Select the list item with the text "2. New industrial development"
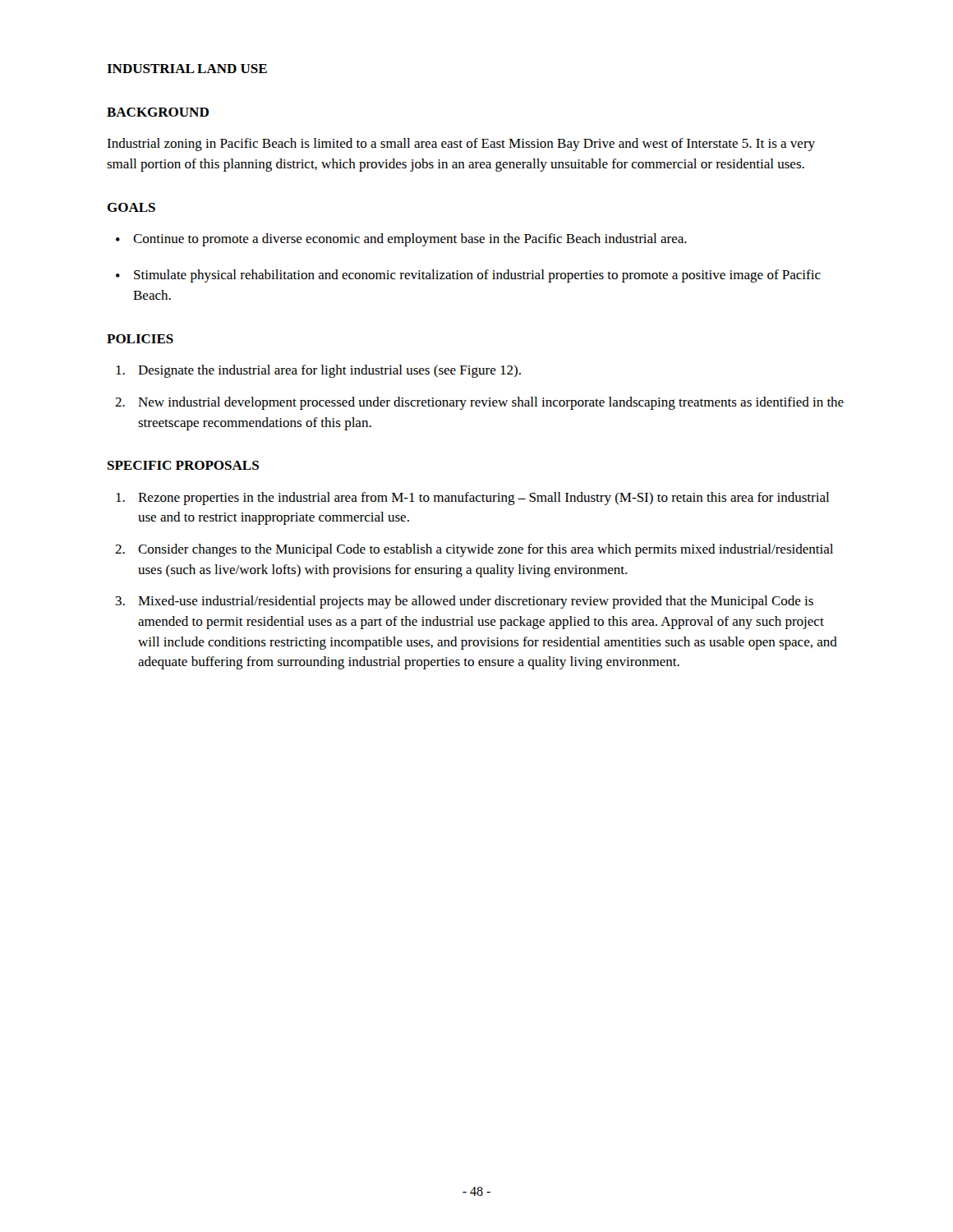Screen dimensions: 1232x953 (481, 413)
